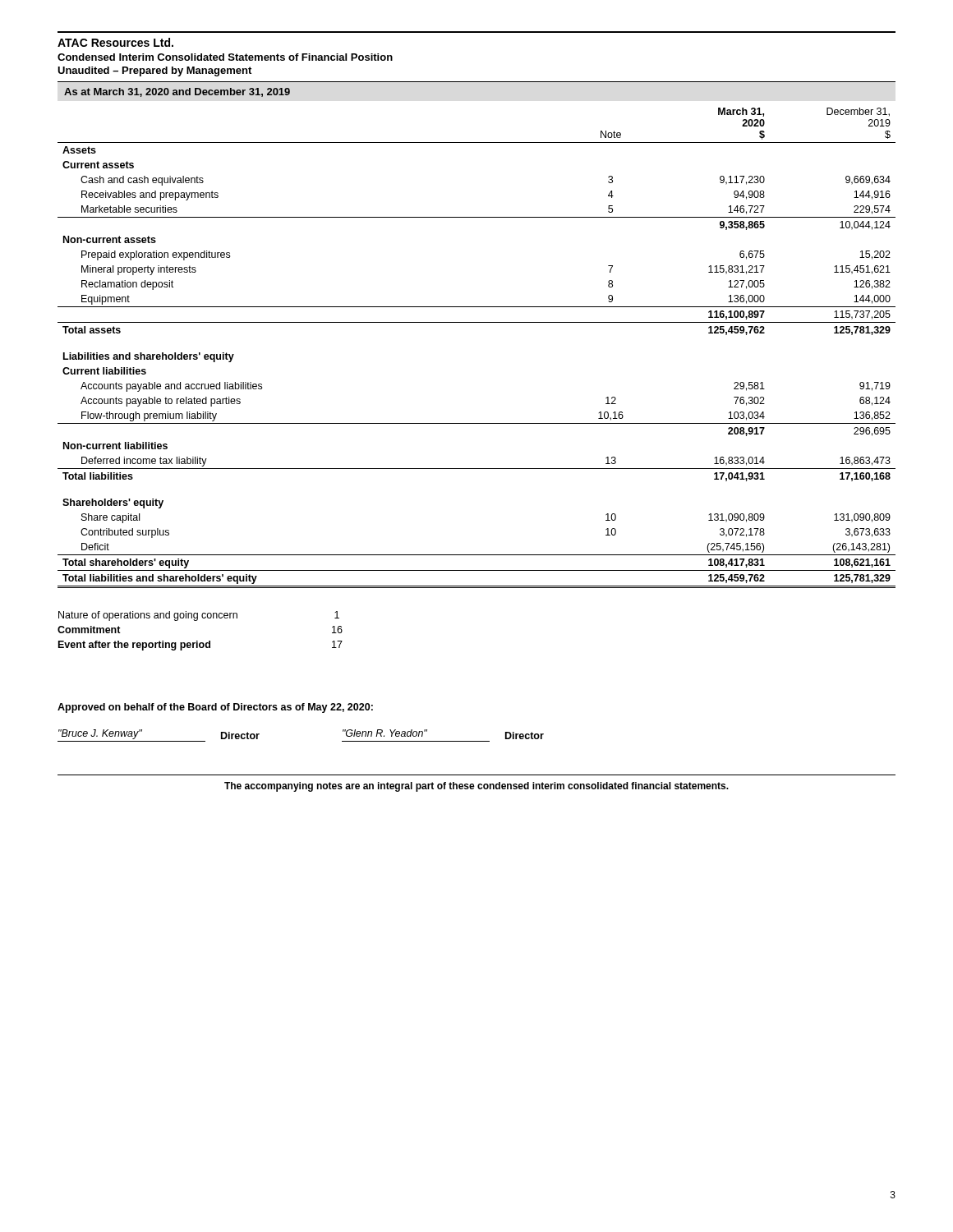Locate the section header with the text "Condensed Interim Consolidated Statements"
The image size is (953, 1232).
coord(225,57)
